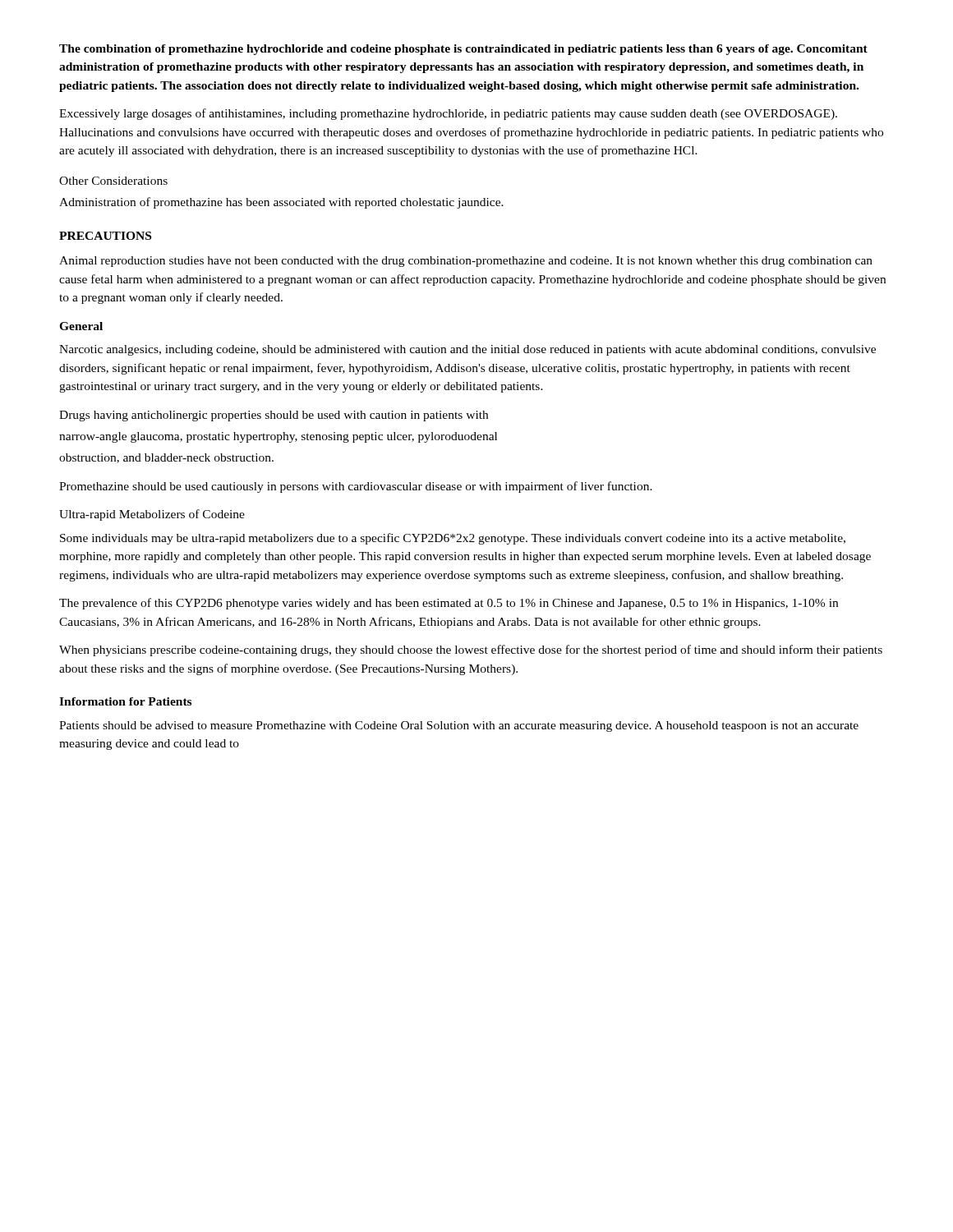Viewport: 953px width, 1232px height.
Task: Locate the text "Ultra-rapid Metabolizers of Codeine"
Action: [152, 514]
